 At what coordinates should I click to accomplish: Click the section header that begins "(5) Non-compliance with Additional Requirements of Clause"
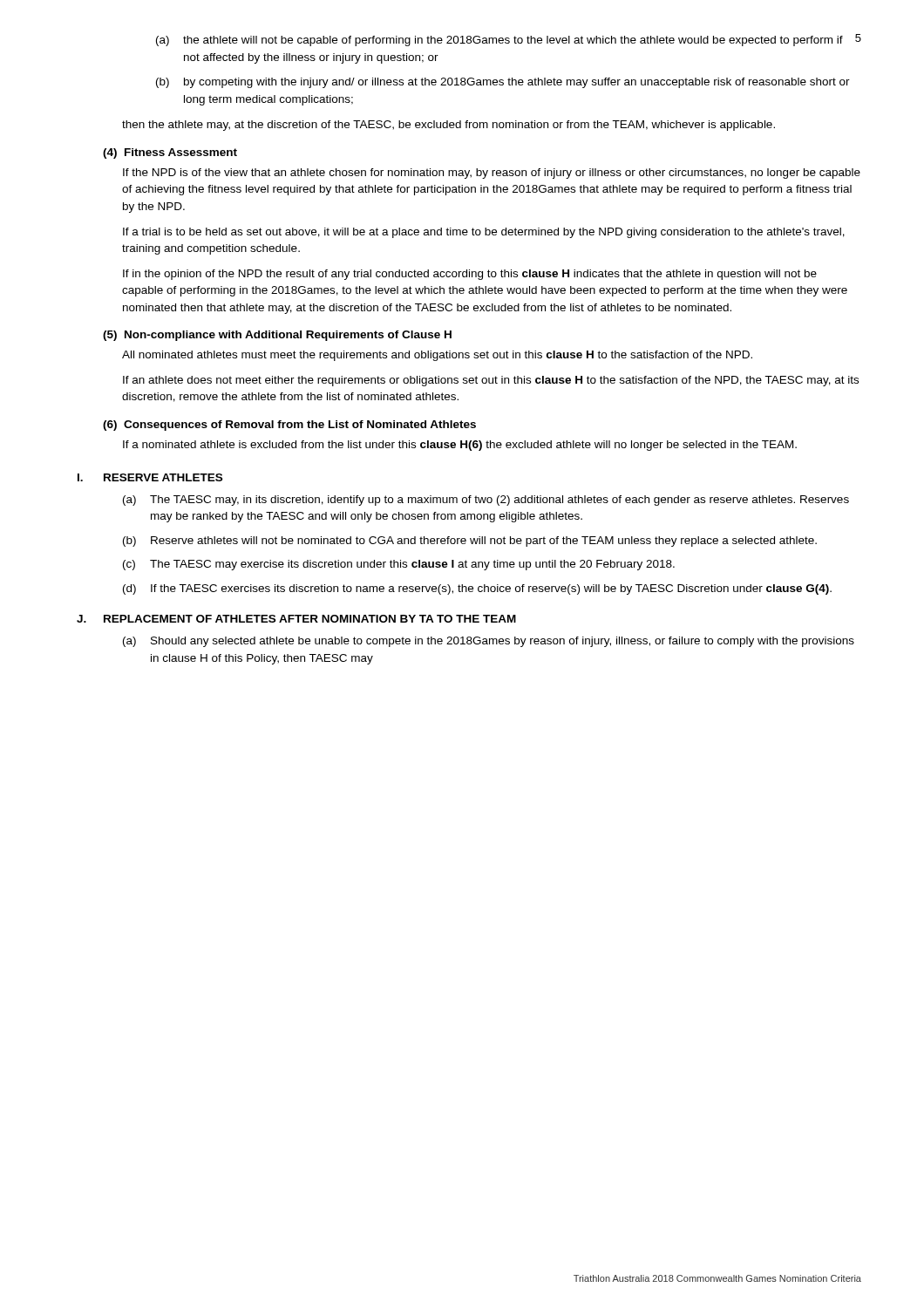pos(278,335)
